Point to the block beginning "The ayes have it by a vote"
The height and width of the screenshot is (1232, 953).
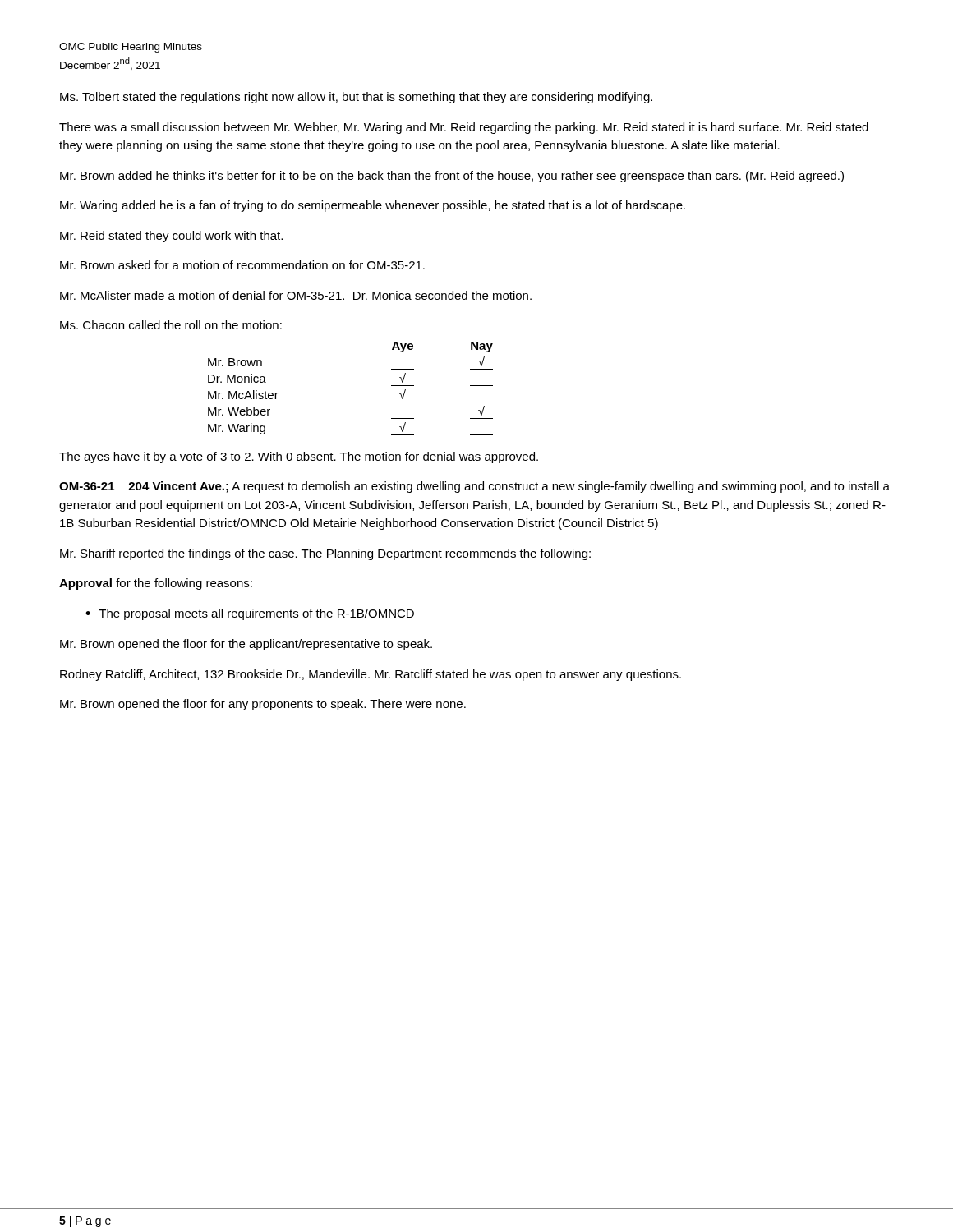tap(299, 456)
